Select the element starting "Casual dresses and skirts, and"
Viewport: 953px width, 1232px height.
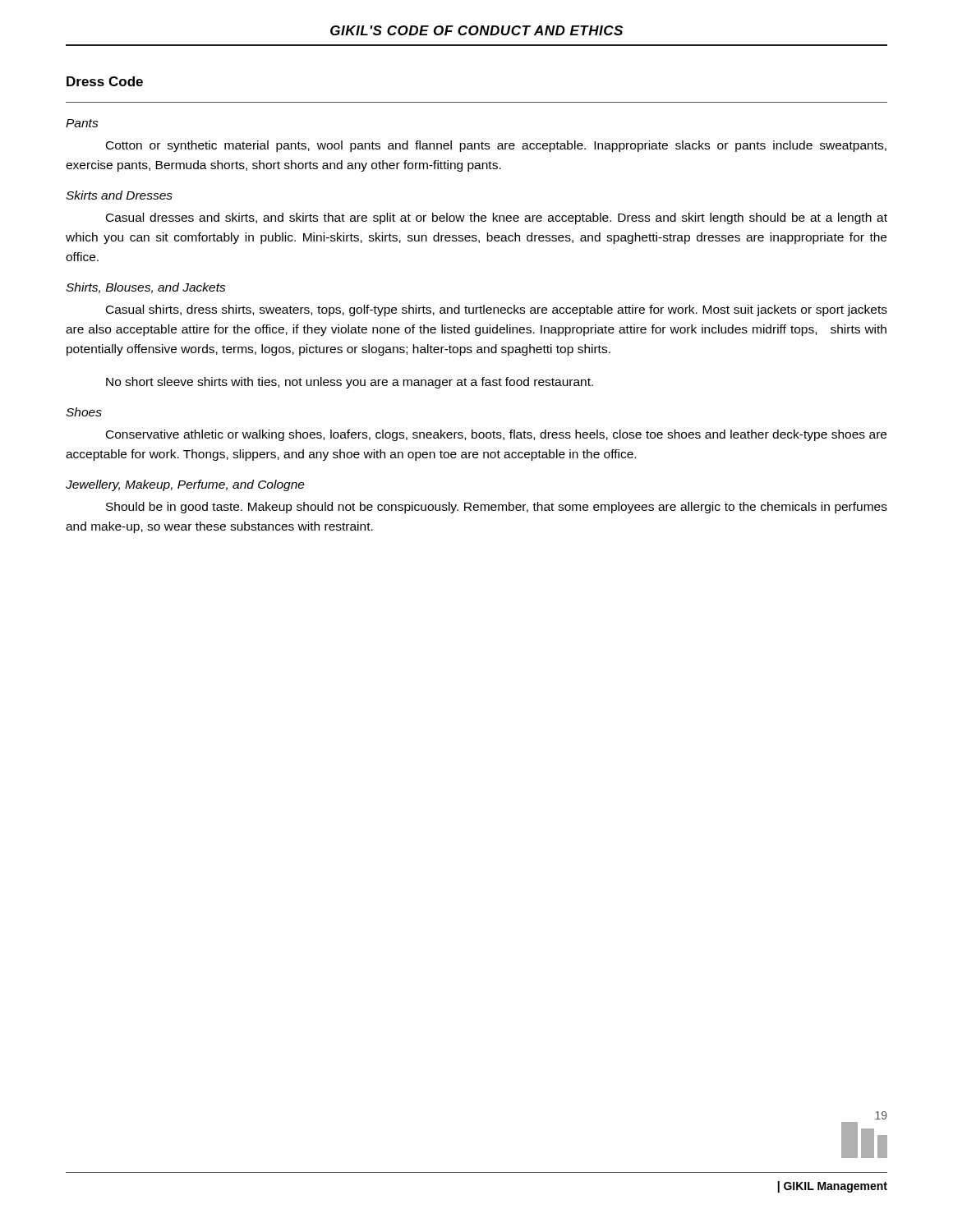[x=476, y=237]
